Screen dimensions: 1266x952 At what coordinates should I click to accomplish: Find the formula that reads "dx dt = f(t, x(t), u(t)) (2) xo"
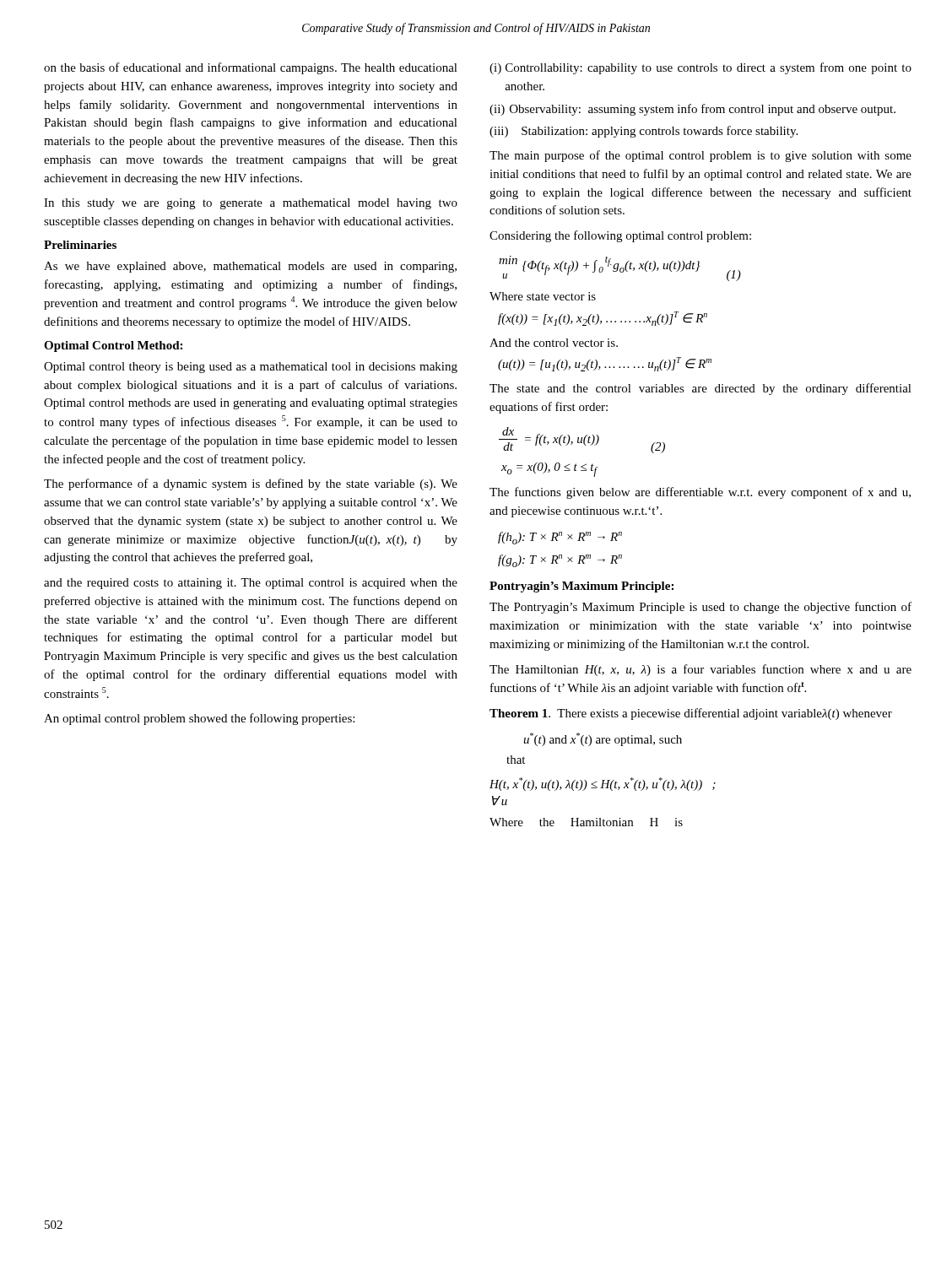point(582,451)
